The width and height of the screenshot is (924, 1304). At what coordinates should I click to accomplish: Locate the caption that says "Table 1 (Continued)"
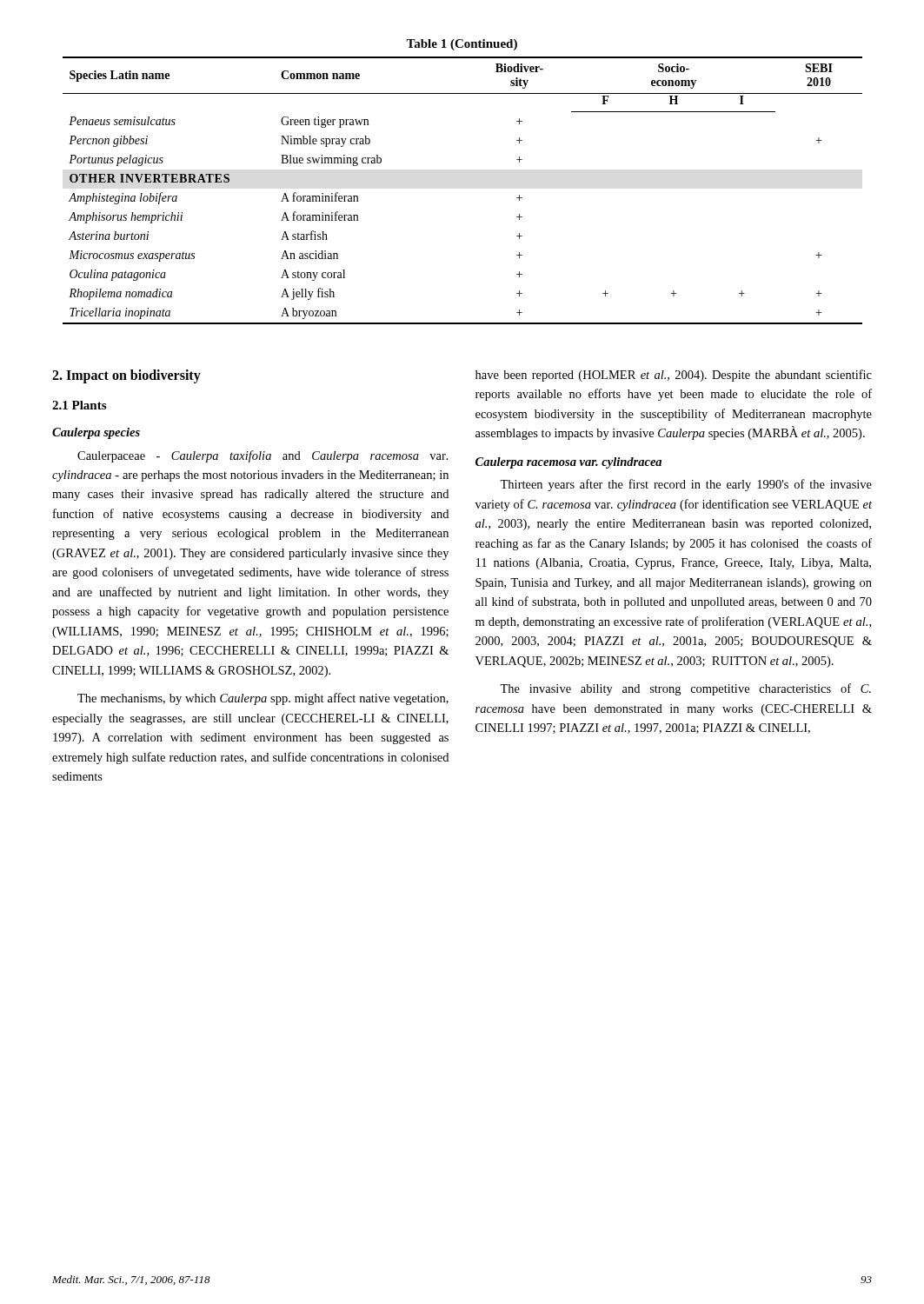point(462,43)
